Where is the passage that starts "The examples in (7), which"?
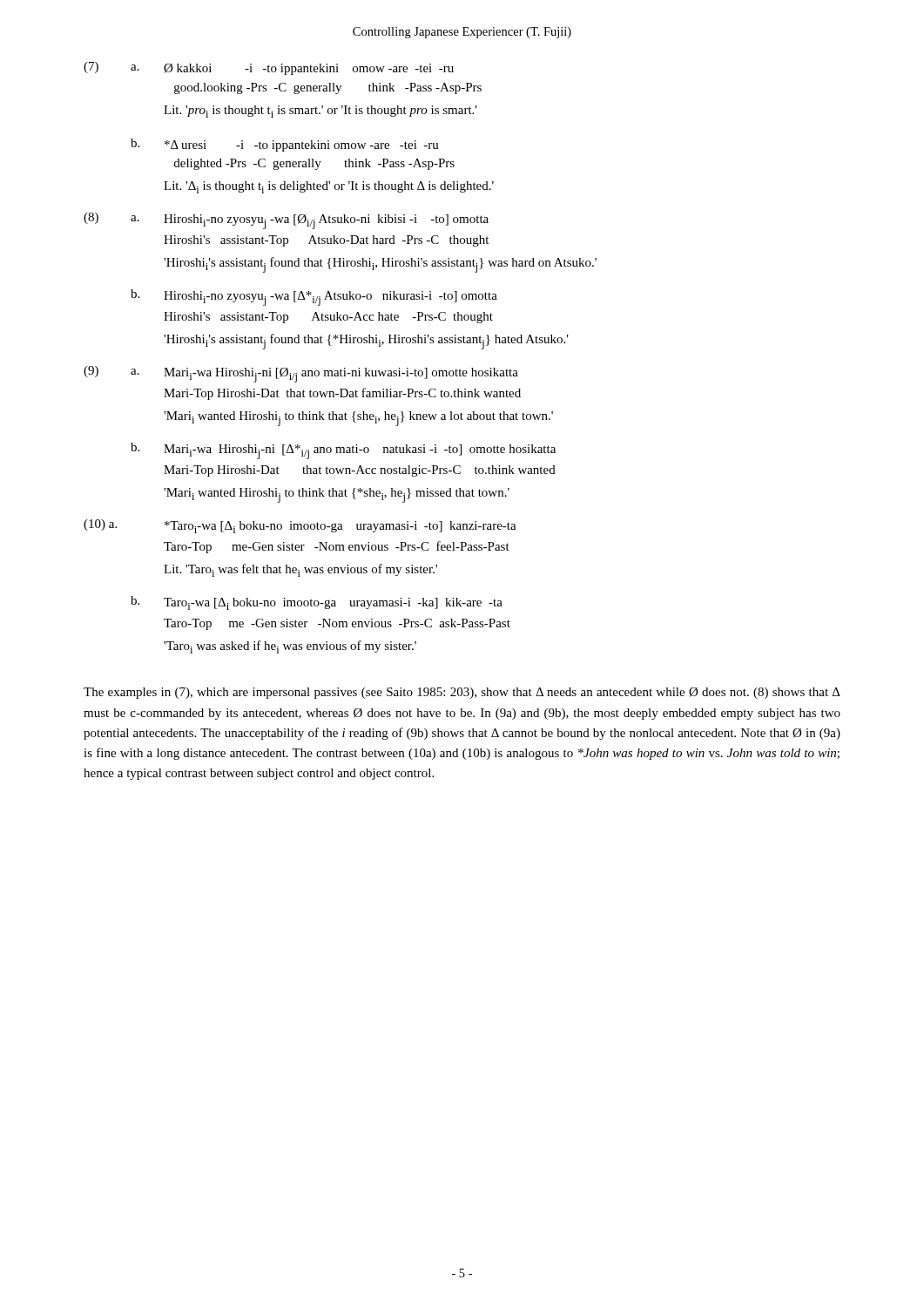Screen dimensions: 1307x924 point(462,733)
